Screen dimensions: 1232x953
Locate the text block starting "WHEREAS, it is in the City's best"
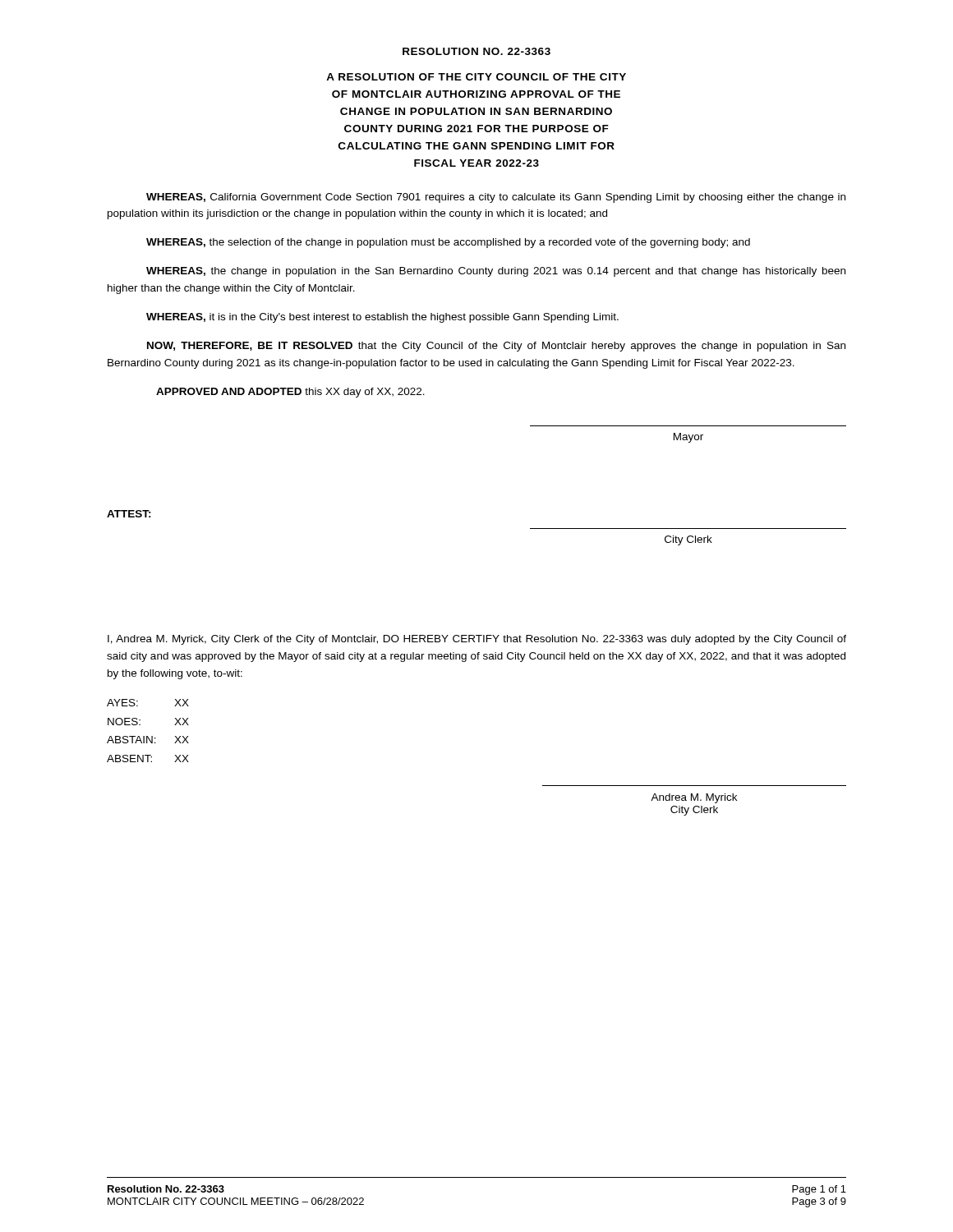[383, 317]
